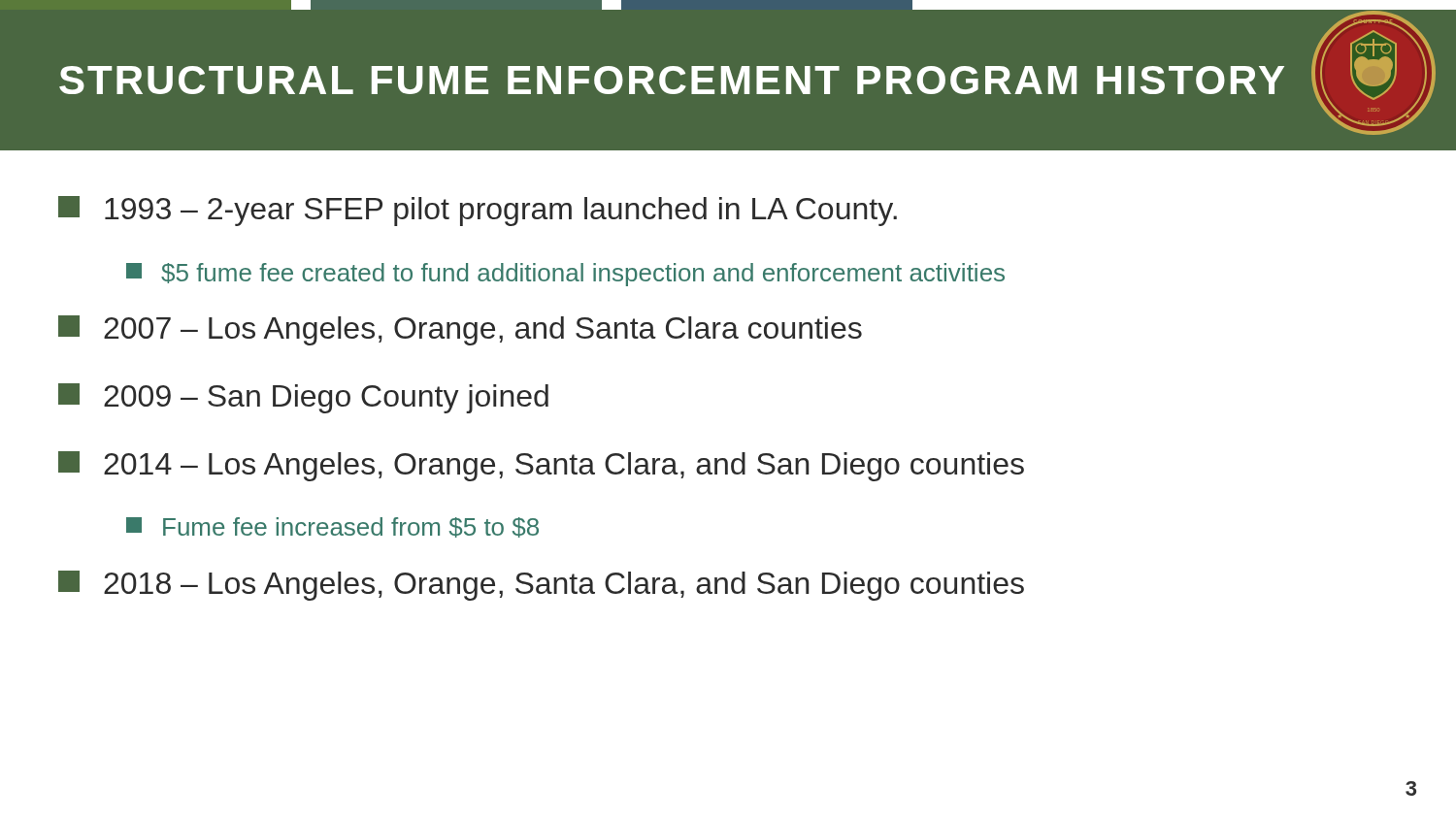Find the logo

point(1374,73)
